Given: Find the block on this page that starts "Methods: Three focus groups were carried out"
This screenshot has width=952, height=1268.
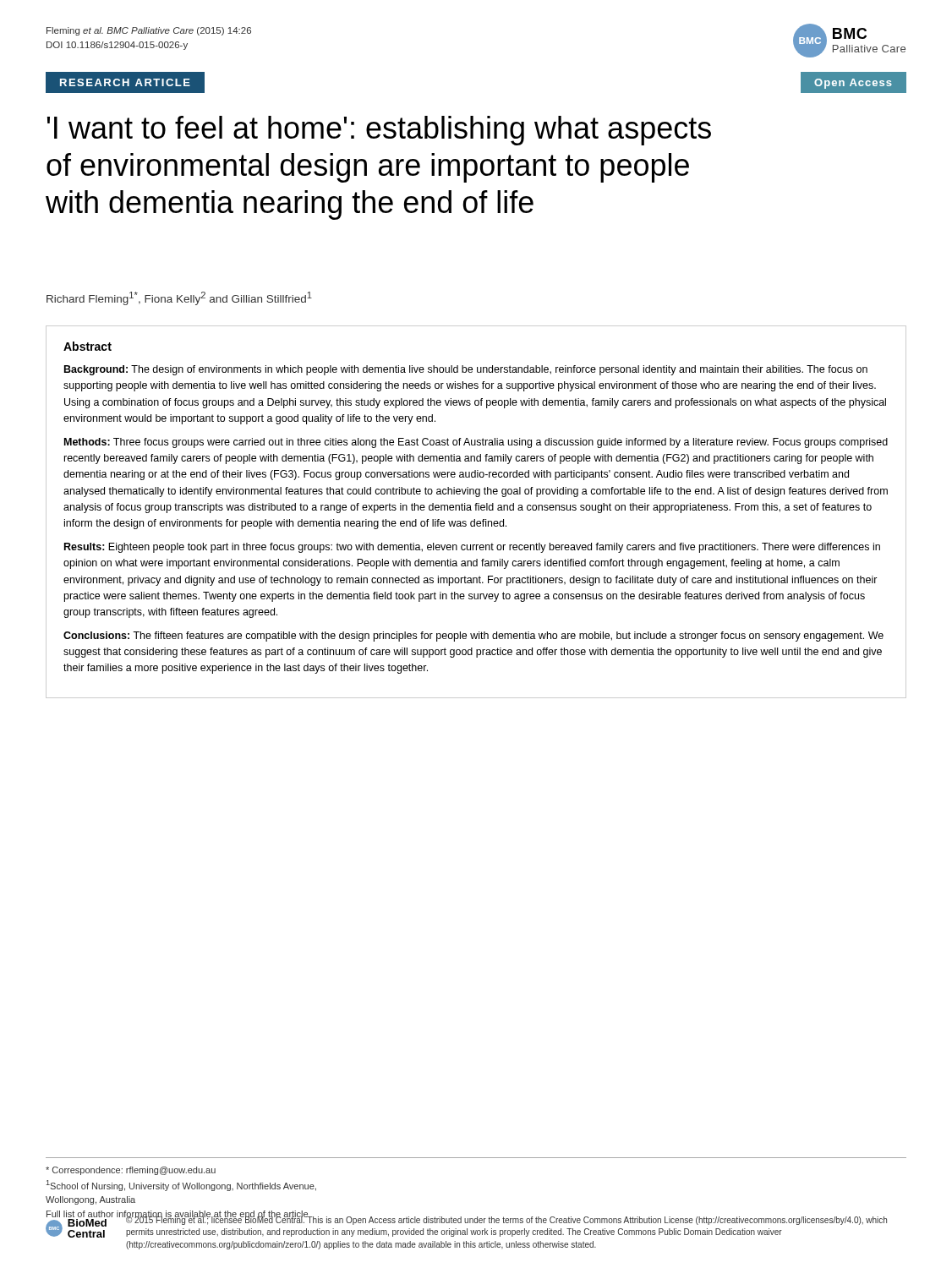Looking at the screenshot, I should pos(476,483).
